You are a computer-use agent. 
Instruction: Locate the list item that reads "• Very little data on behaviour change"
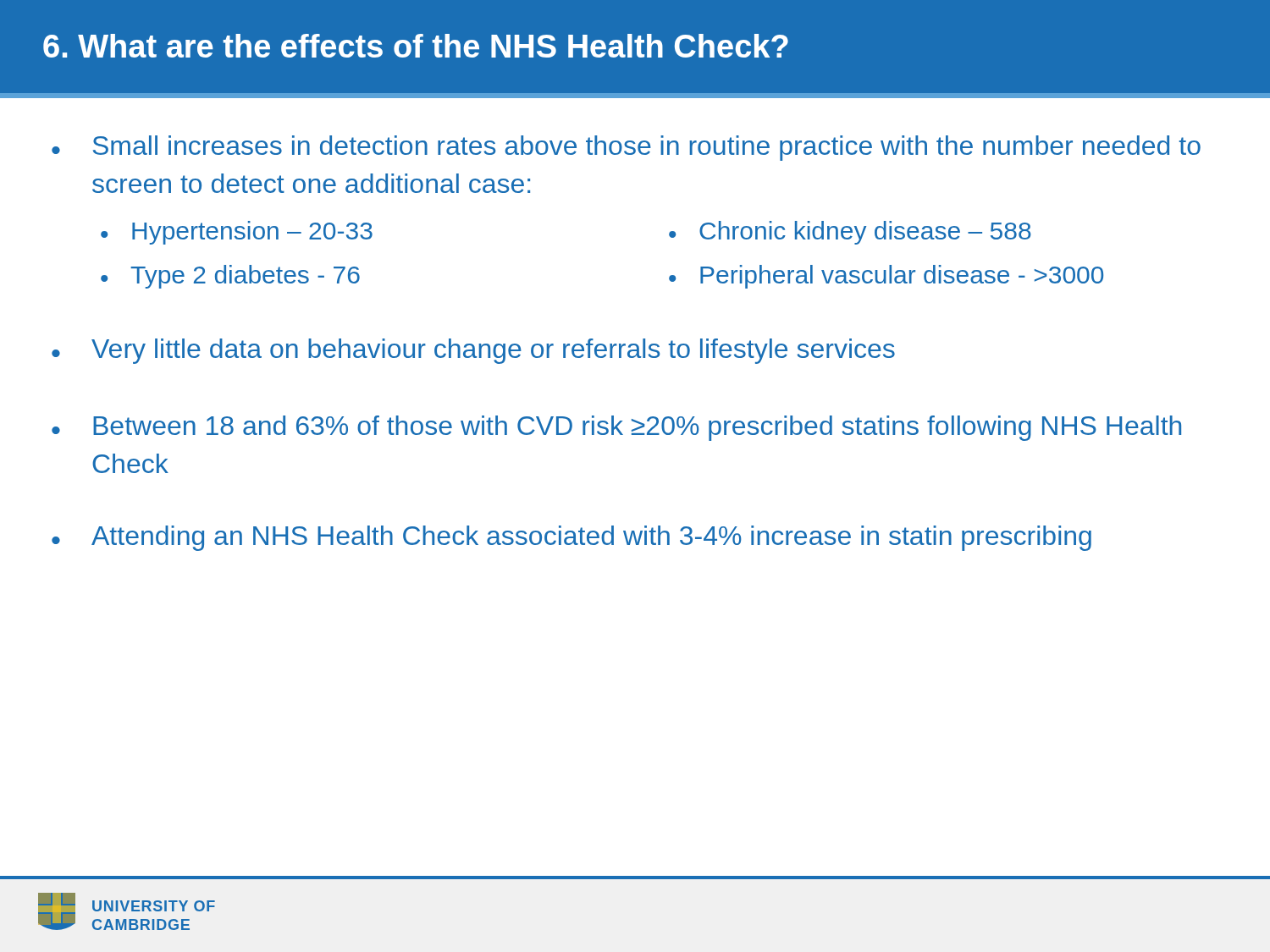(x=635, y=352)
